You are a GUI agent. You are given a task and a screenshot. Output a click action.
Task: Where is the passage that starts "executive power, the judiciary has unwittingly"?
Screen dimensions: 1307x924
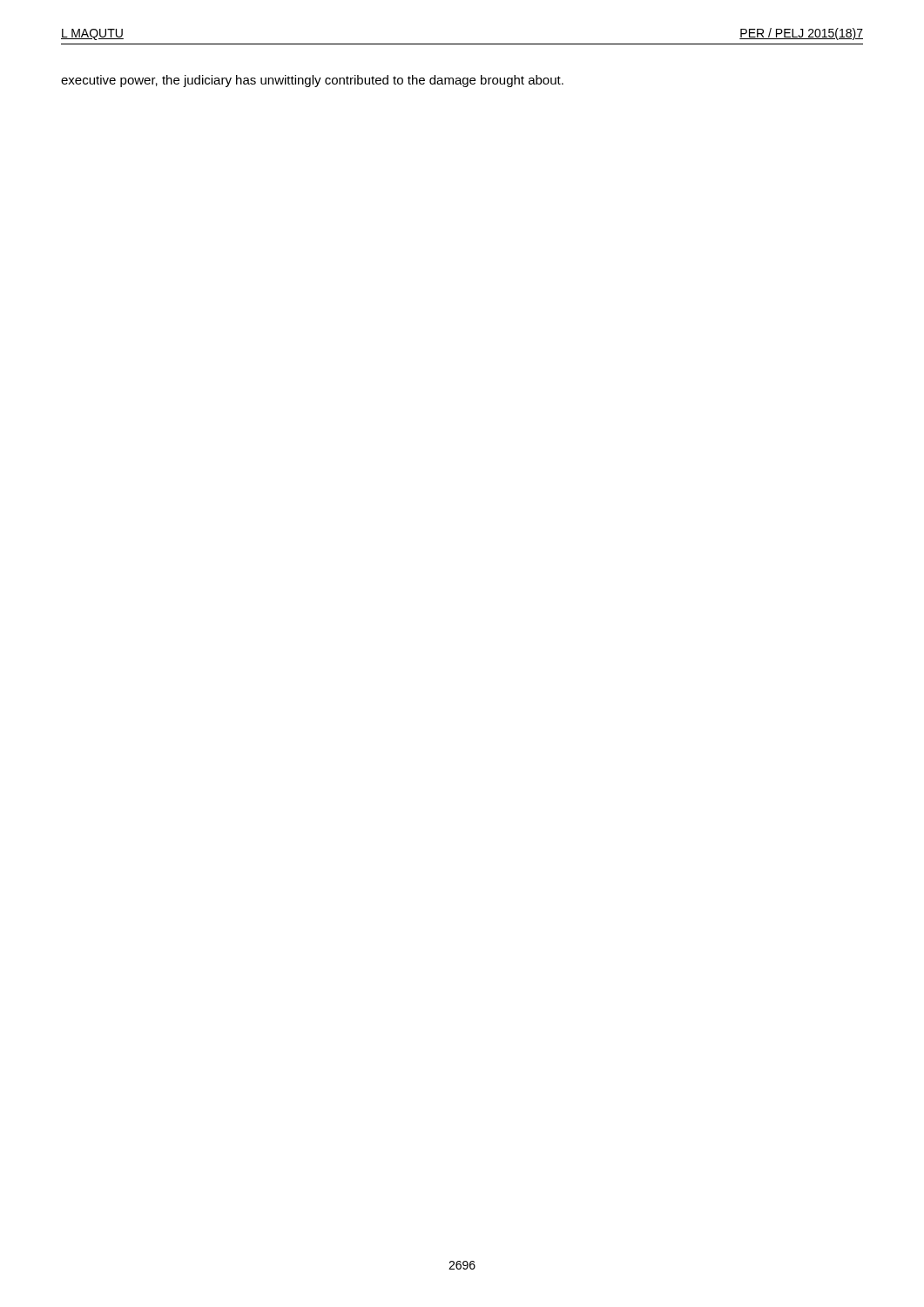coord(313,80)
